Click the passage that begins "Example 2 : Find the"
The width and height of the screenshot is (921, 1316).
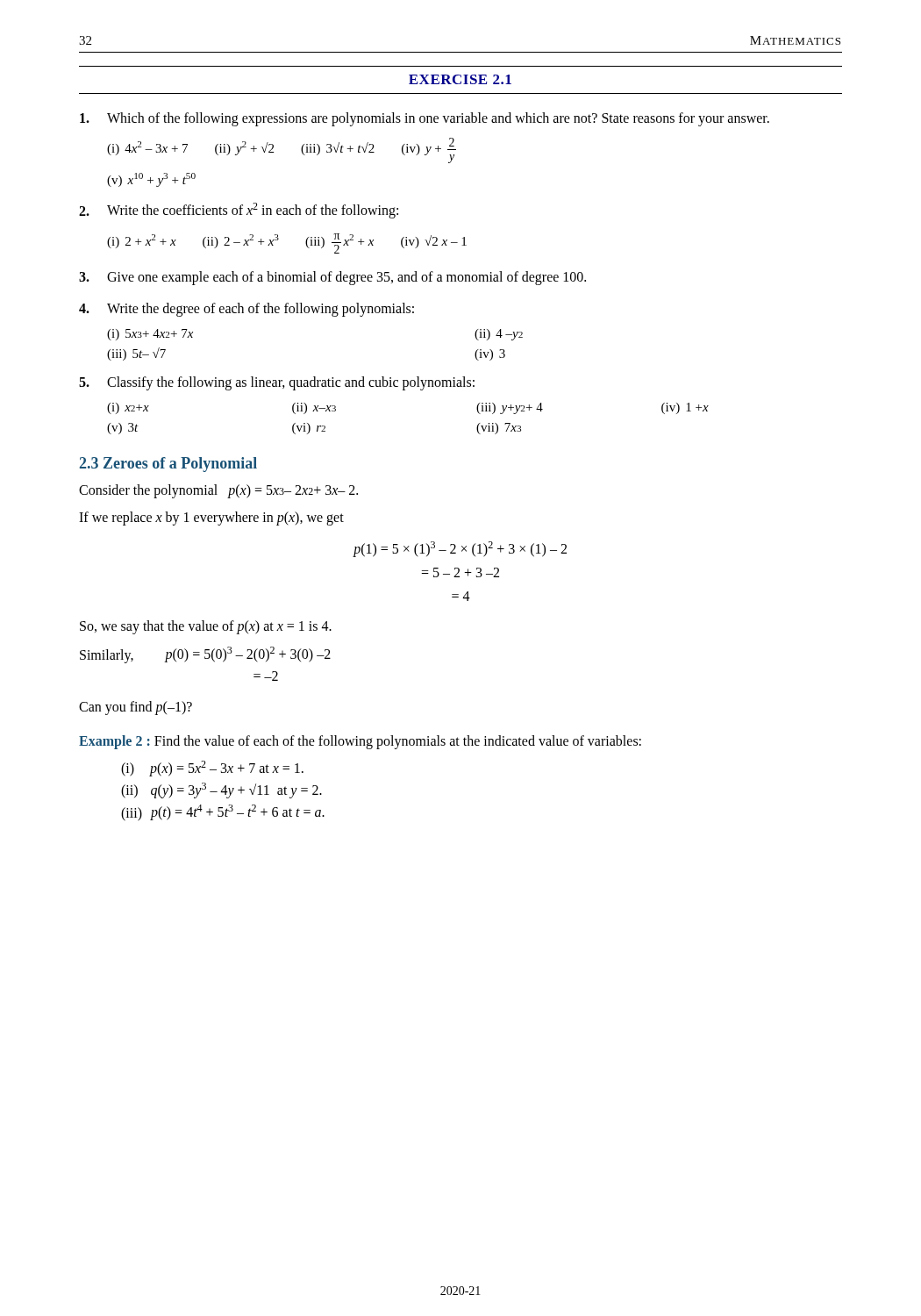(x=361, y=741)
